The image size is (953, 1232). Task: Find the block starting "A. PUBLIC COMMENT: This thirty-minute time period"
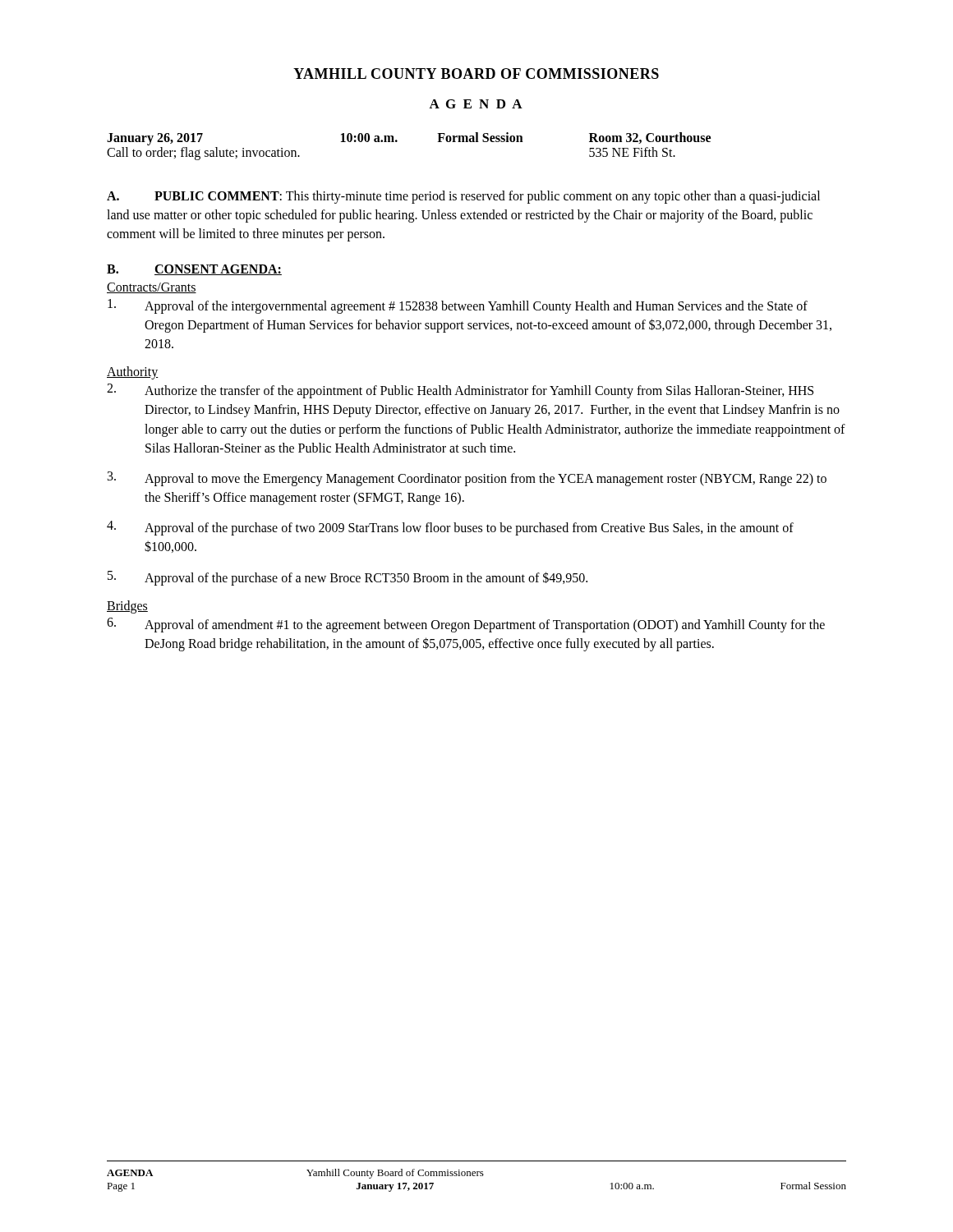click(x=464, y=214)
